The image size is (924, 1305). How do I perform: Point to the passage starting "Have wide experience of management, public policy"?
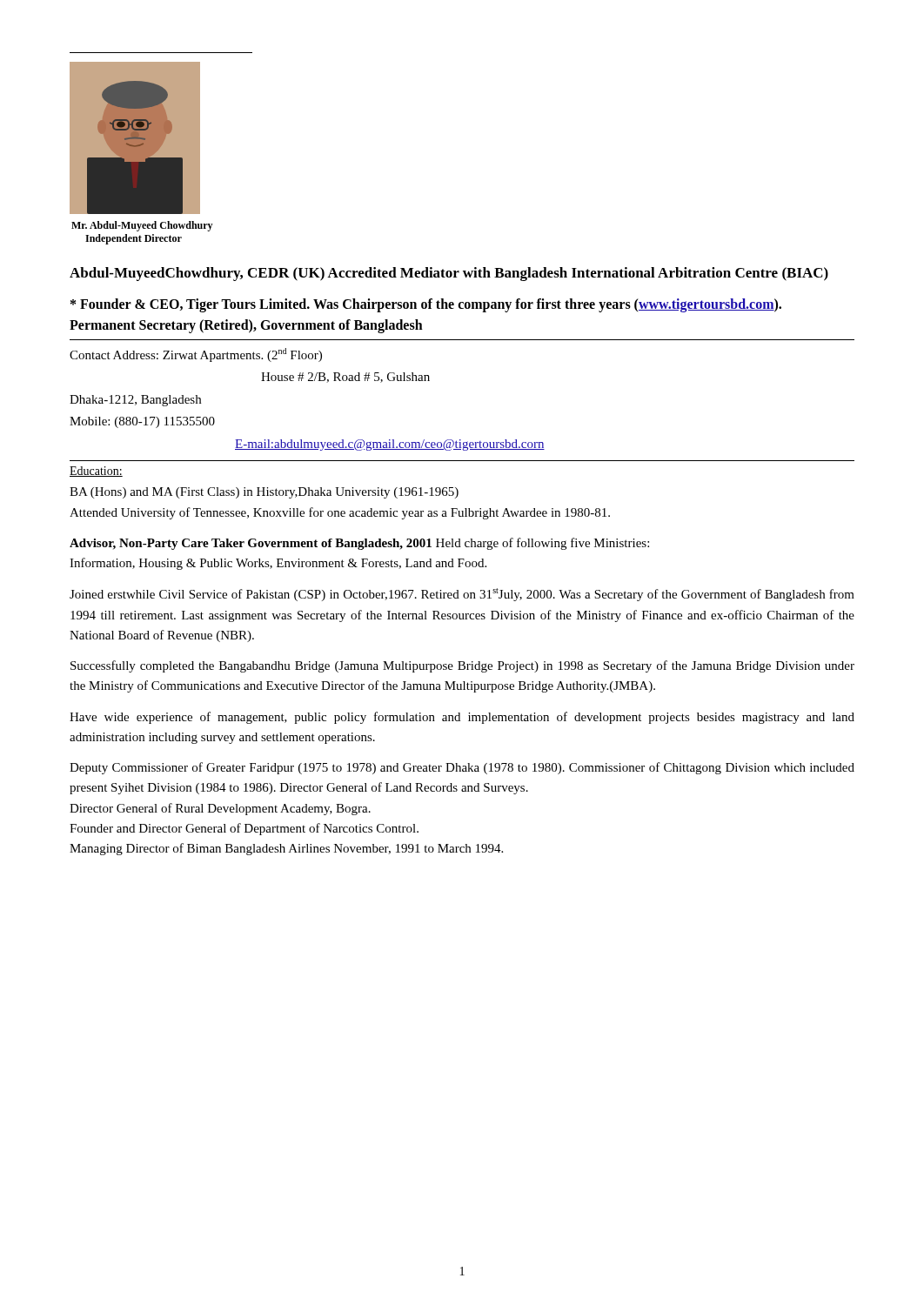click(462, 727)
